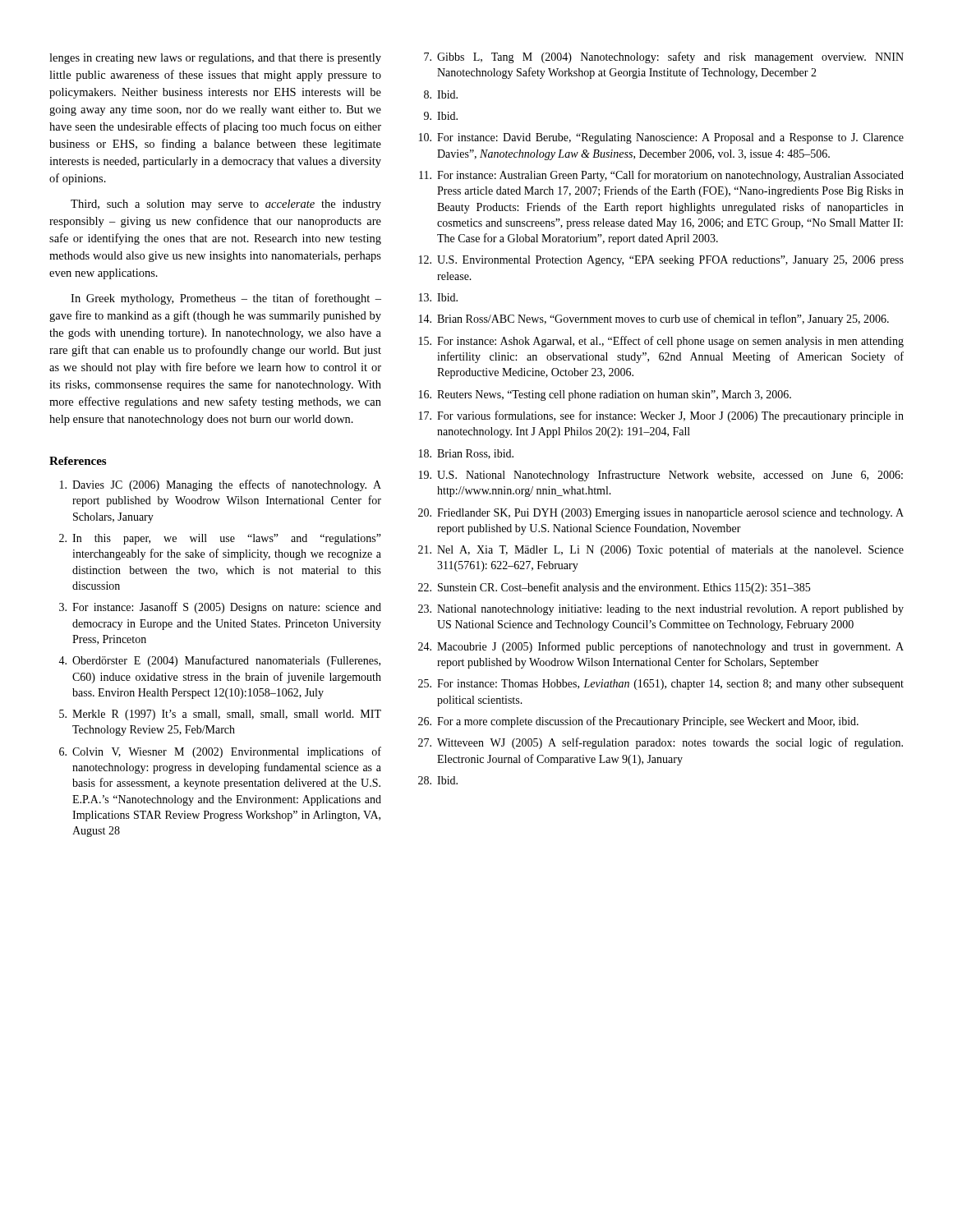Click on the text block starting "17.For various formulations,"
The image size is (953, 1232).
(657, 424)
